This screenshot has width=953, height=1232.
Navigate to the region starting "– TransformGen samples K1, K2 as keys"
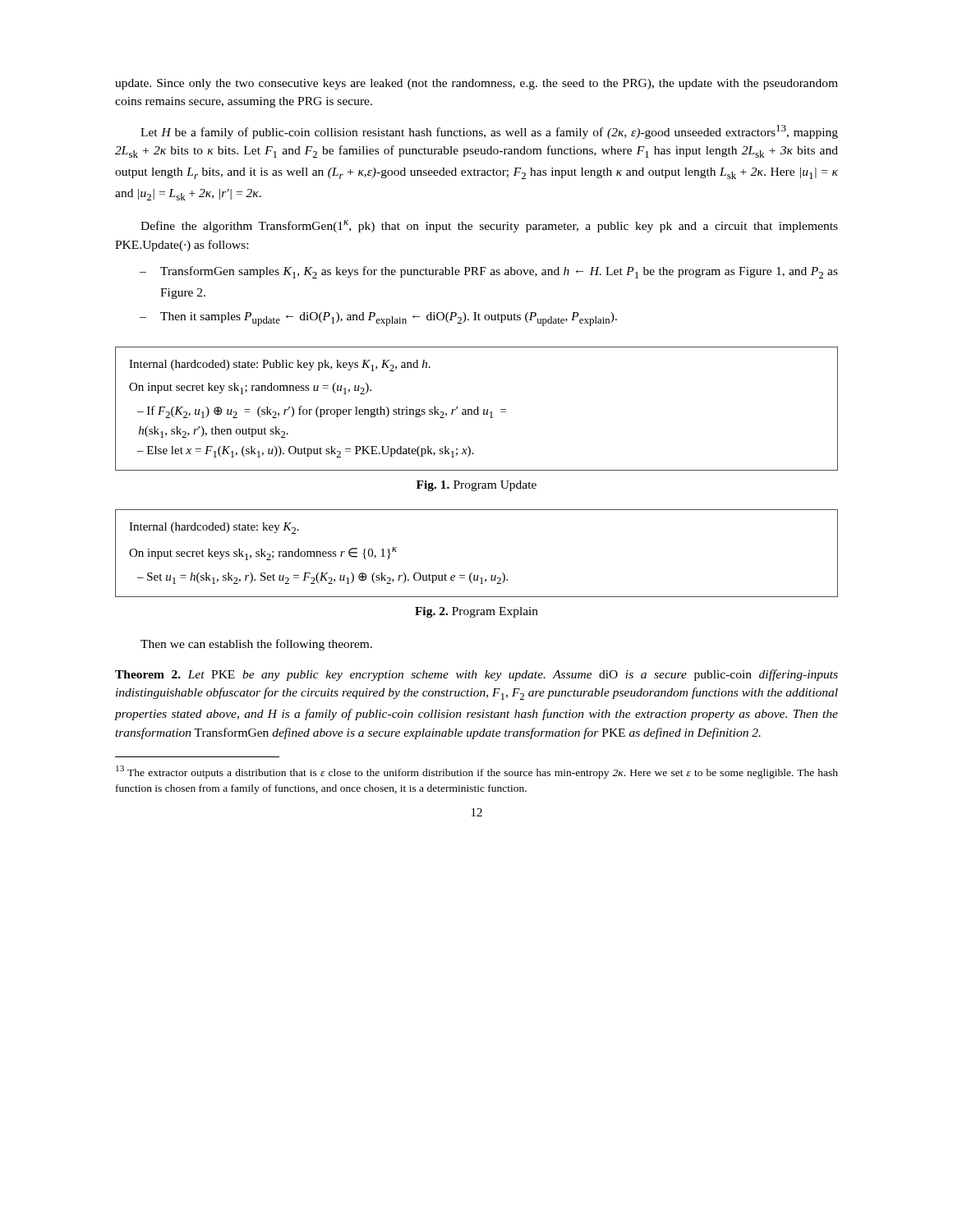(489, 282)
